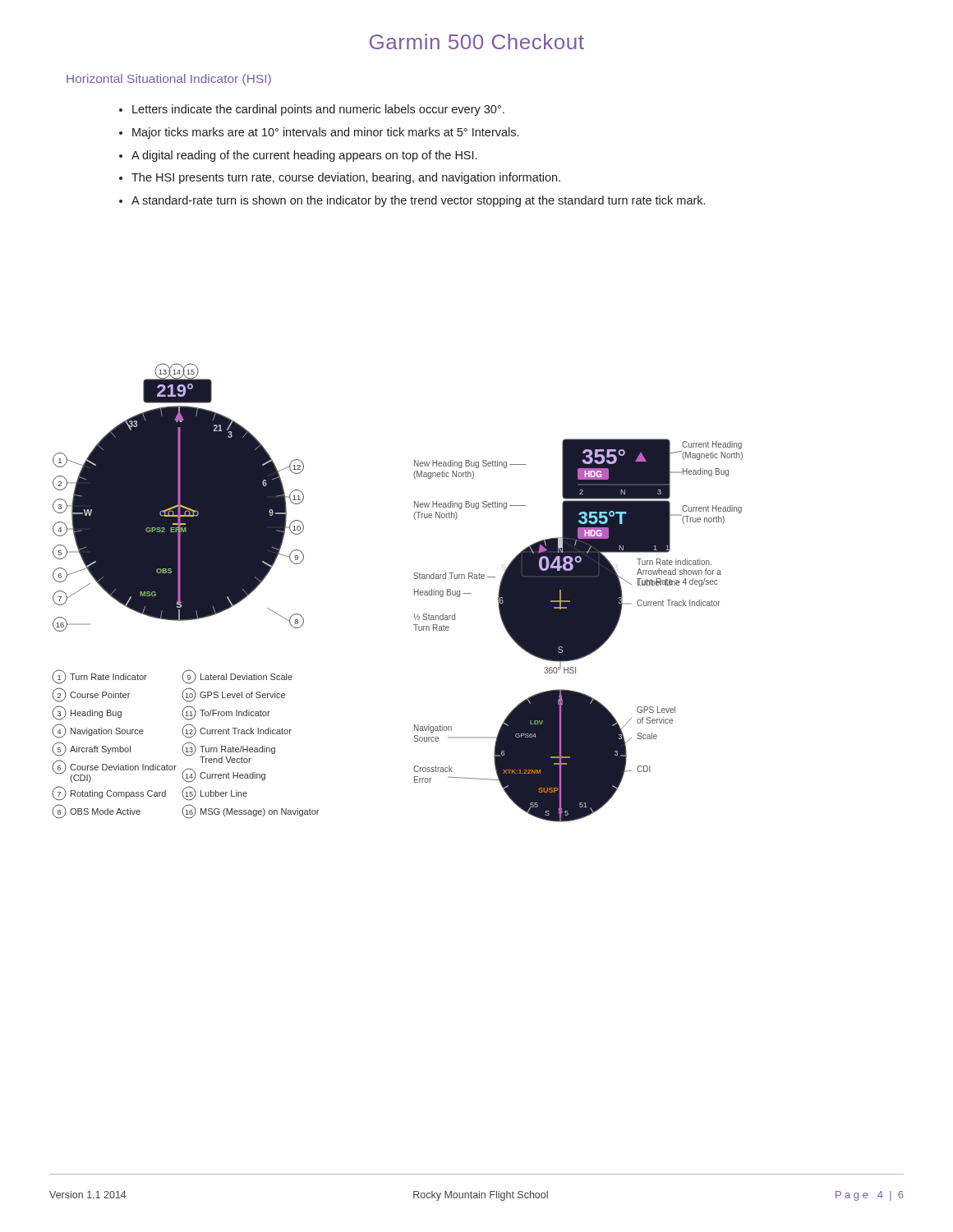This screenshot has width=953, height=1232.
Task: Navigate to the passage starting "Letters indicate the cardinal points and numeric labels"
Action: [318, 109]
